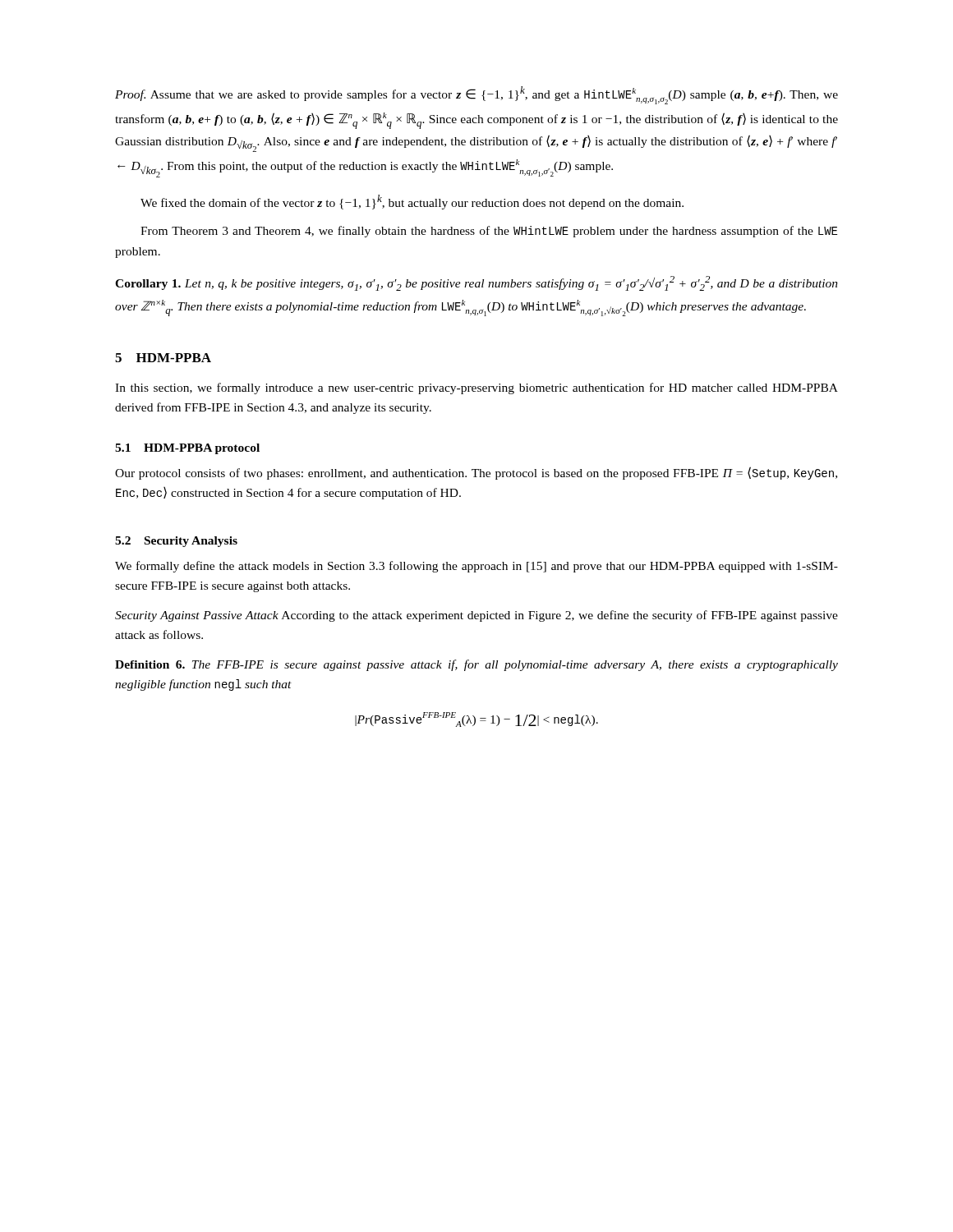This screenshot has height=1232, width=953.
Task: Find the block starting "Corollary 1. Let n,"
Action: click(476, 295)
